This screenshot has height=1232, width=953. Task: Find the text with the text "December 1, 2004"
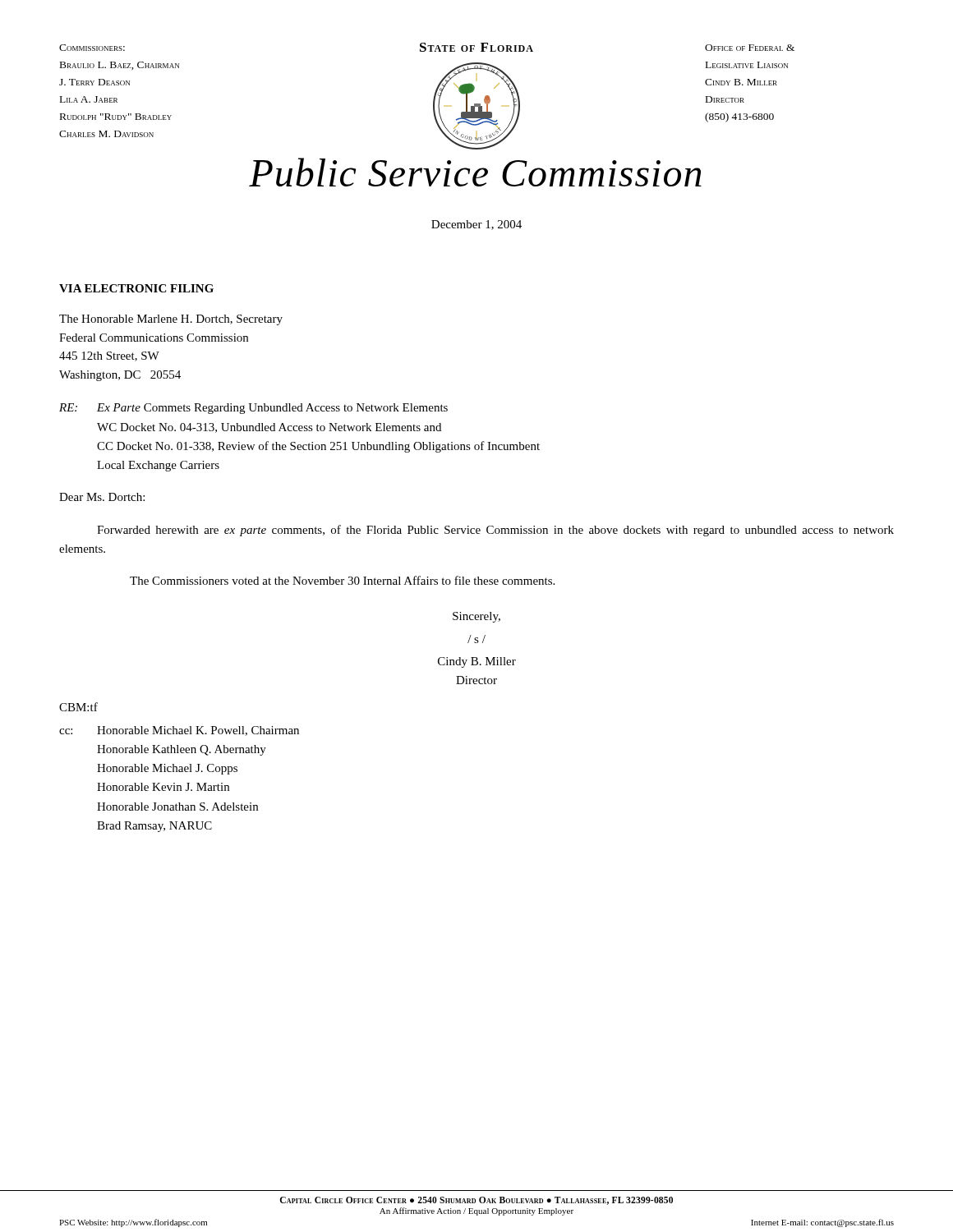pos(476,224)
